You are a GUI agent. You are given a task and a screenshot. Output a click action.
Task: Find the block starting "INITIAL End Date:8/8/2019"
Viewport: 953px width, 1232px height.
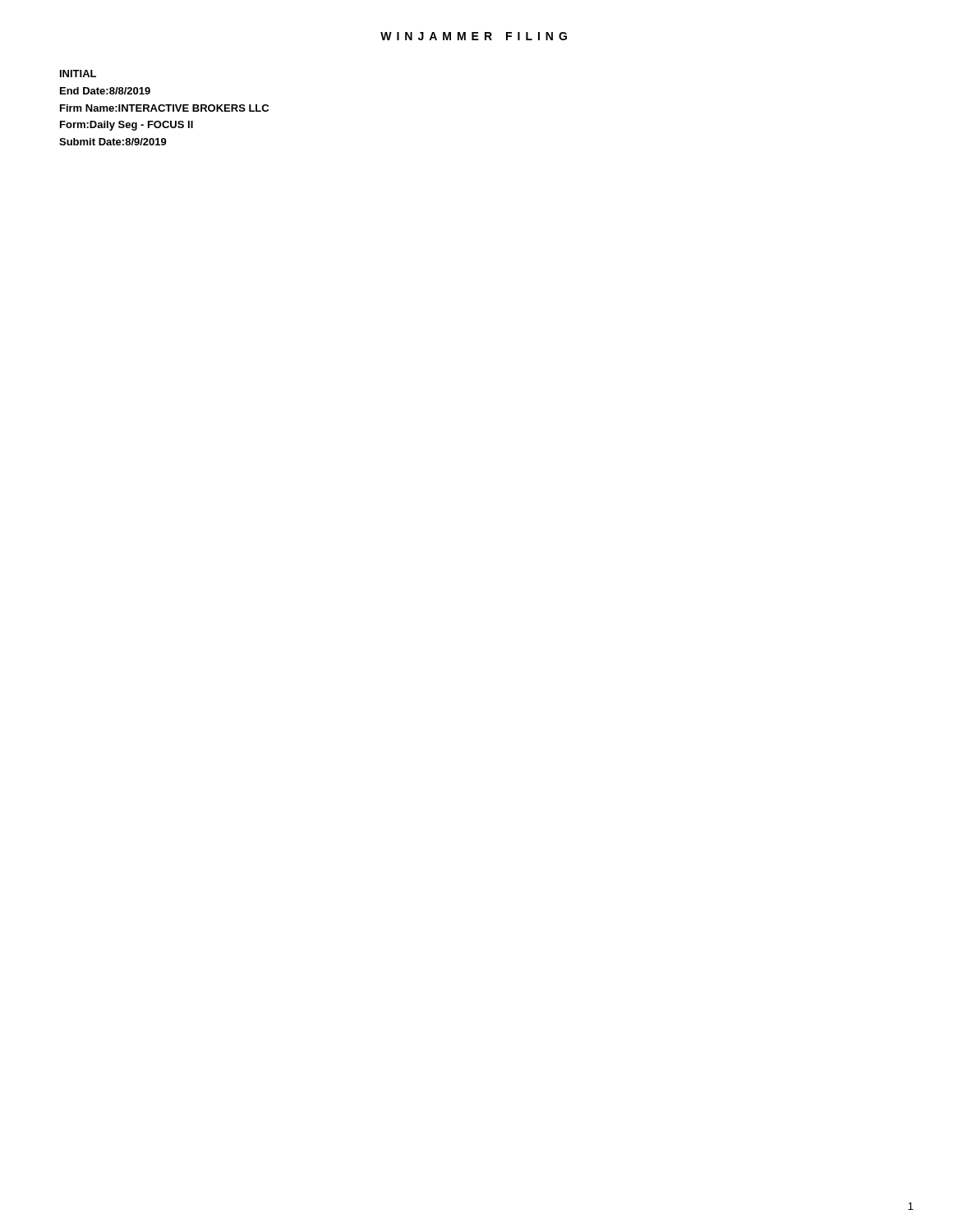click(164, 108)
